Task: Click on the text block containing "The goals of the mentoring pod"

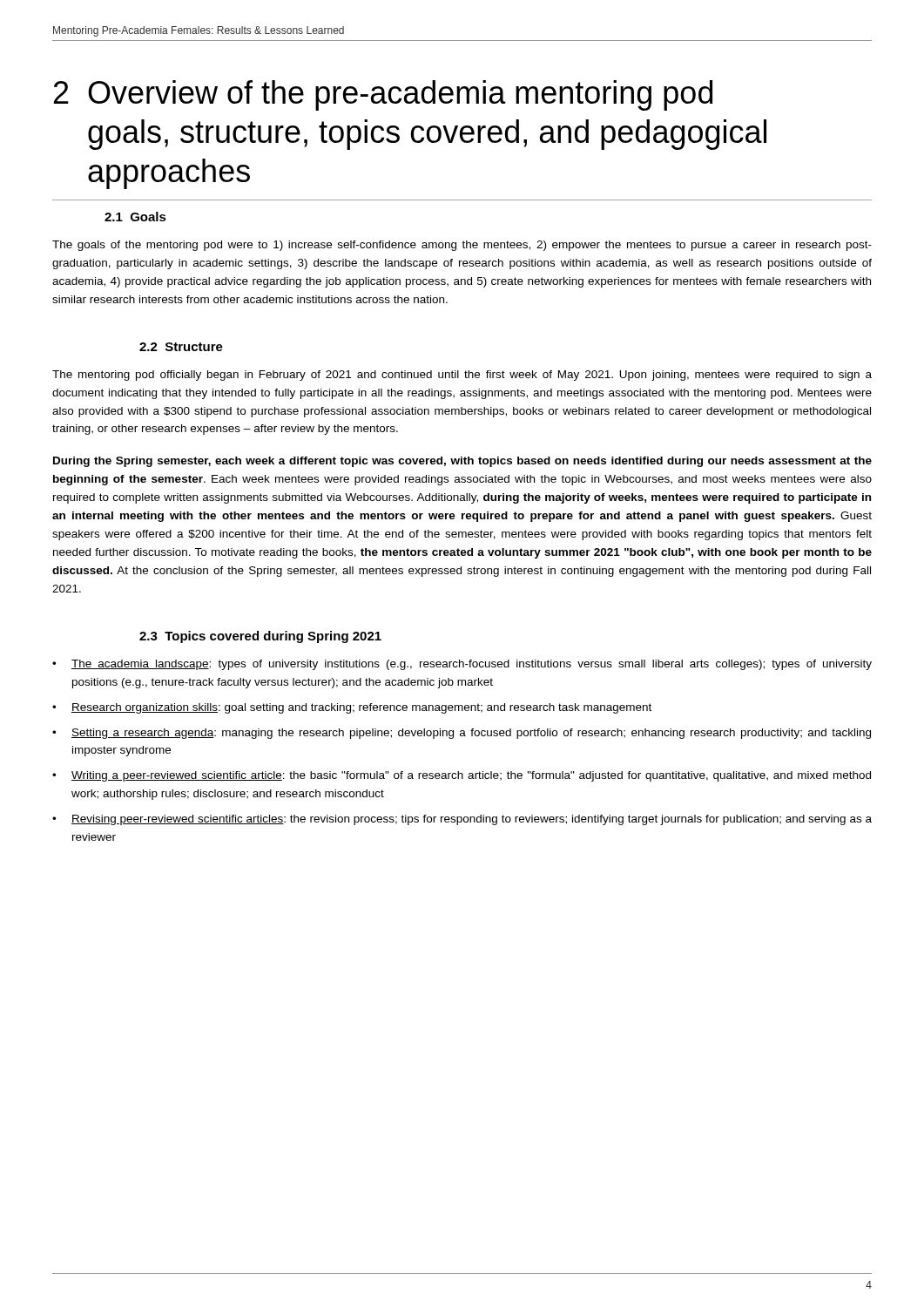Action: coord(462,272)
